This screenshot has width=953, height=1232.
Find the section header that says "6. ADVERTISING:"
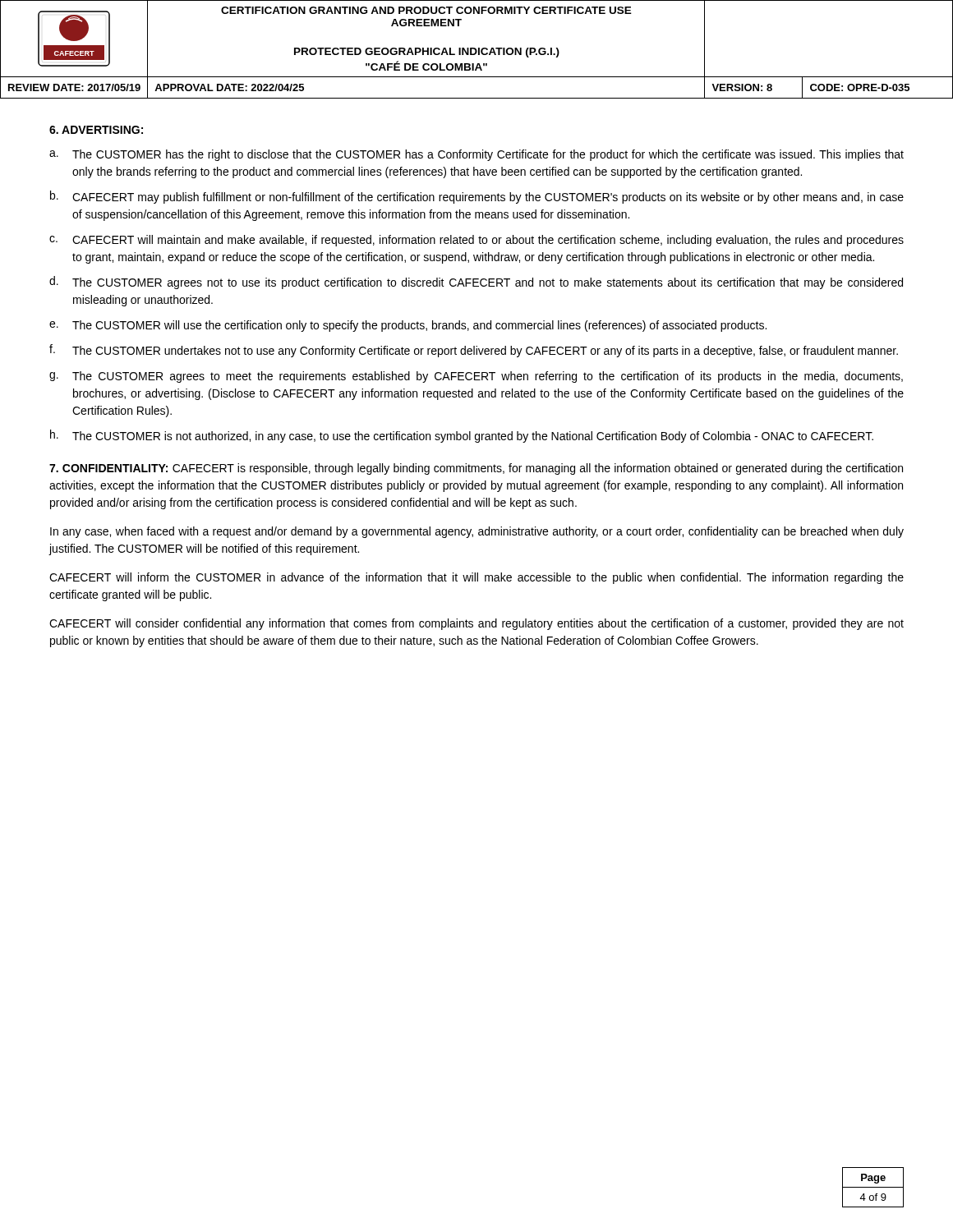pyautogui.click(x=97, y=130)
